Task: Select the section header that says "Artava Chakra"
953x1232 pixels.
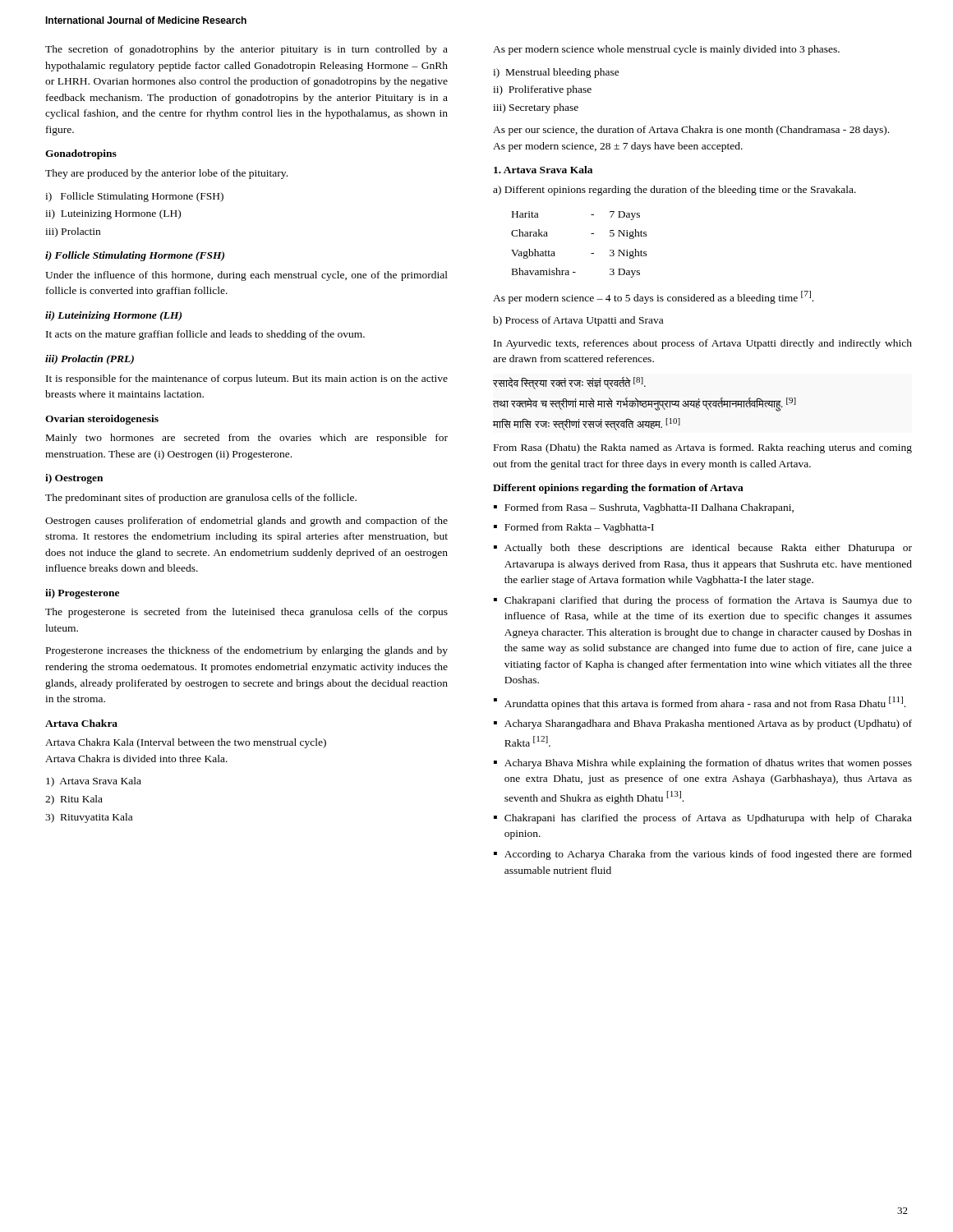Action: pos(81,723)
